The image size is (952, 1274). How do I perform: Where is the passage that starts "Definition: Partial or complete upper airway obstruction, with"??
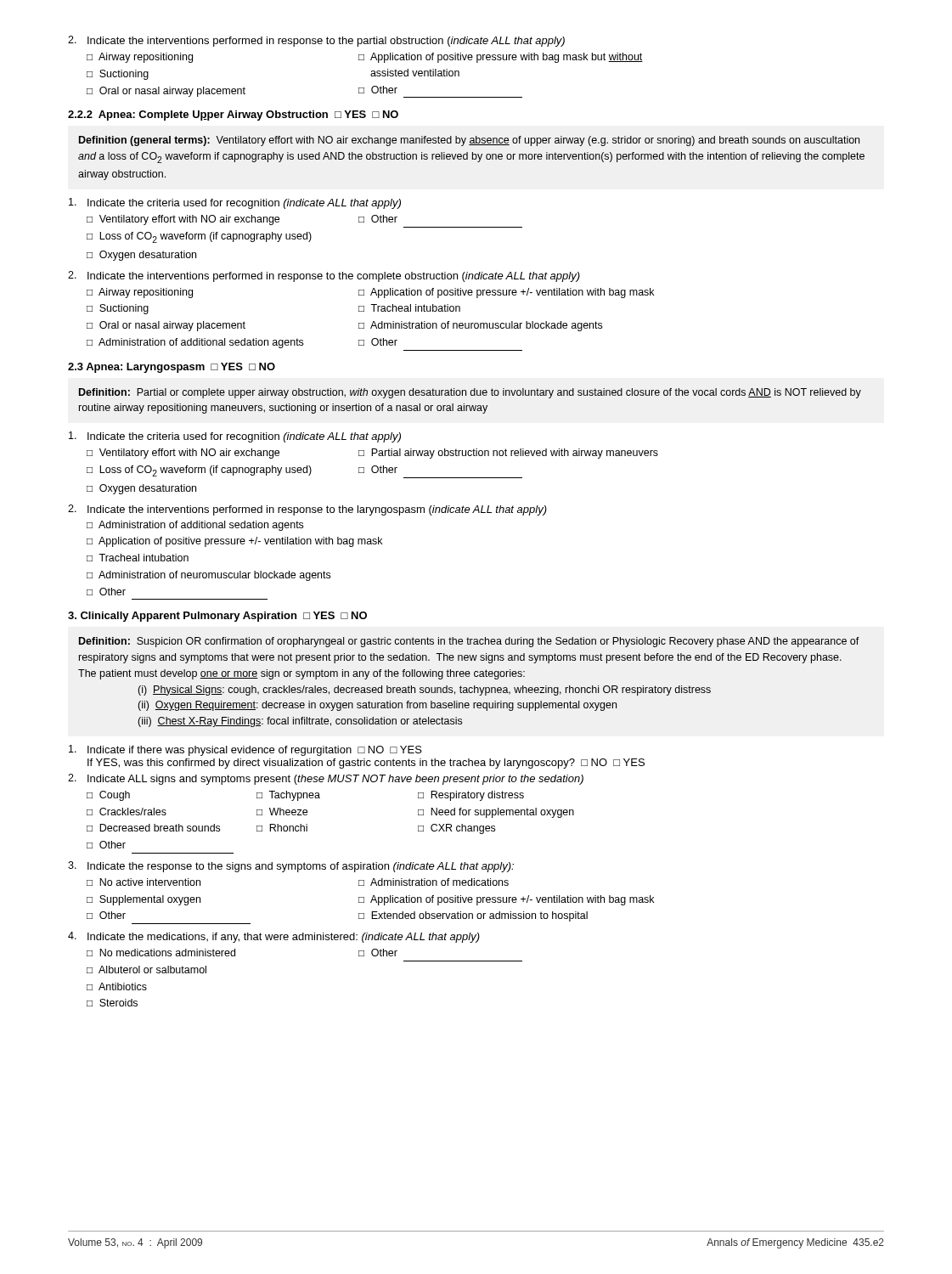click(470, 400)
